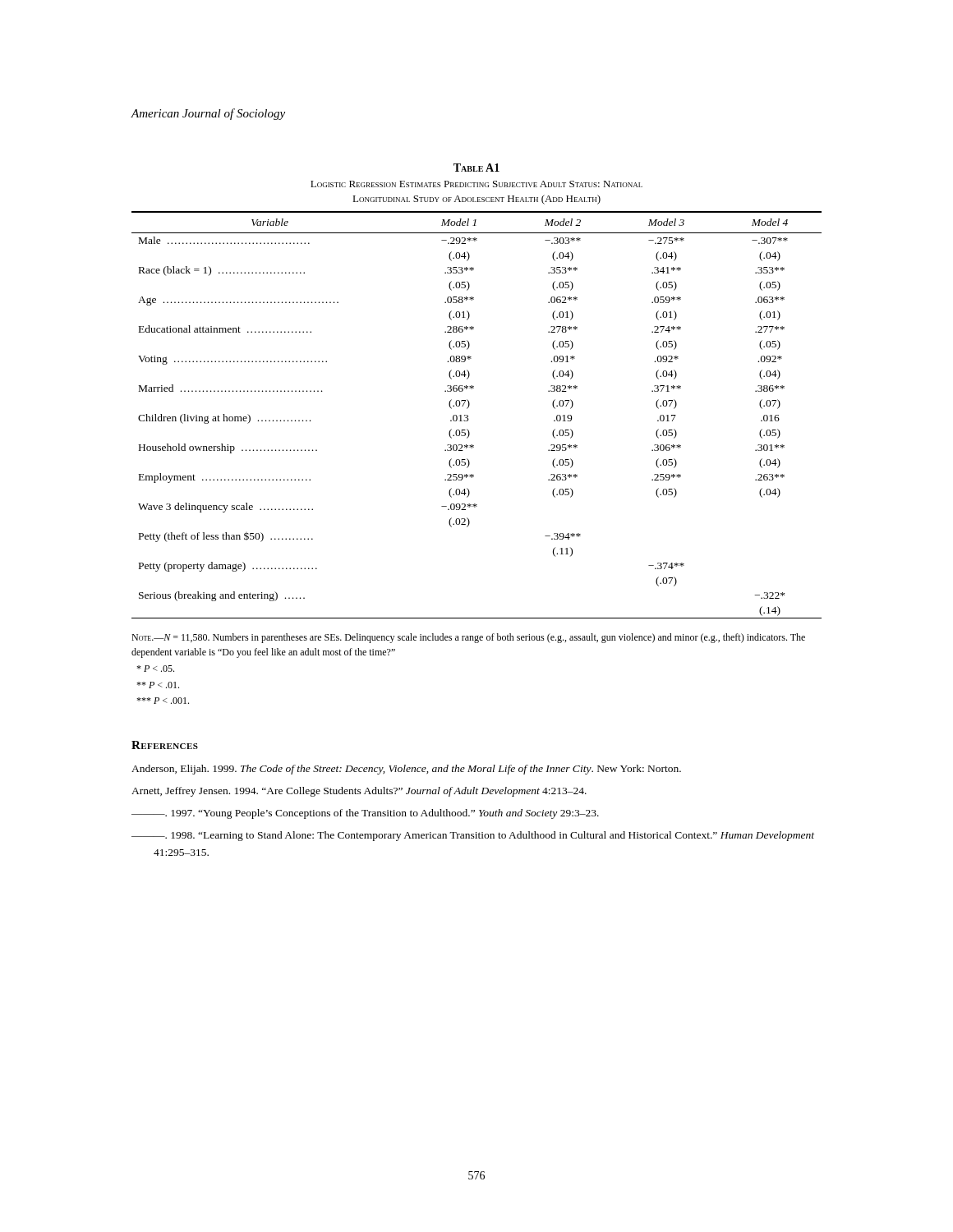
Task: Click on the region starting "———. 1998. “Learning to Stand"
Action: [x=473, y=843]
